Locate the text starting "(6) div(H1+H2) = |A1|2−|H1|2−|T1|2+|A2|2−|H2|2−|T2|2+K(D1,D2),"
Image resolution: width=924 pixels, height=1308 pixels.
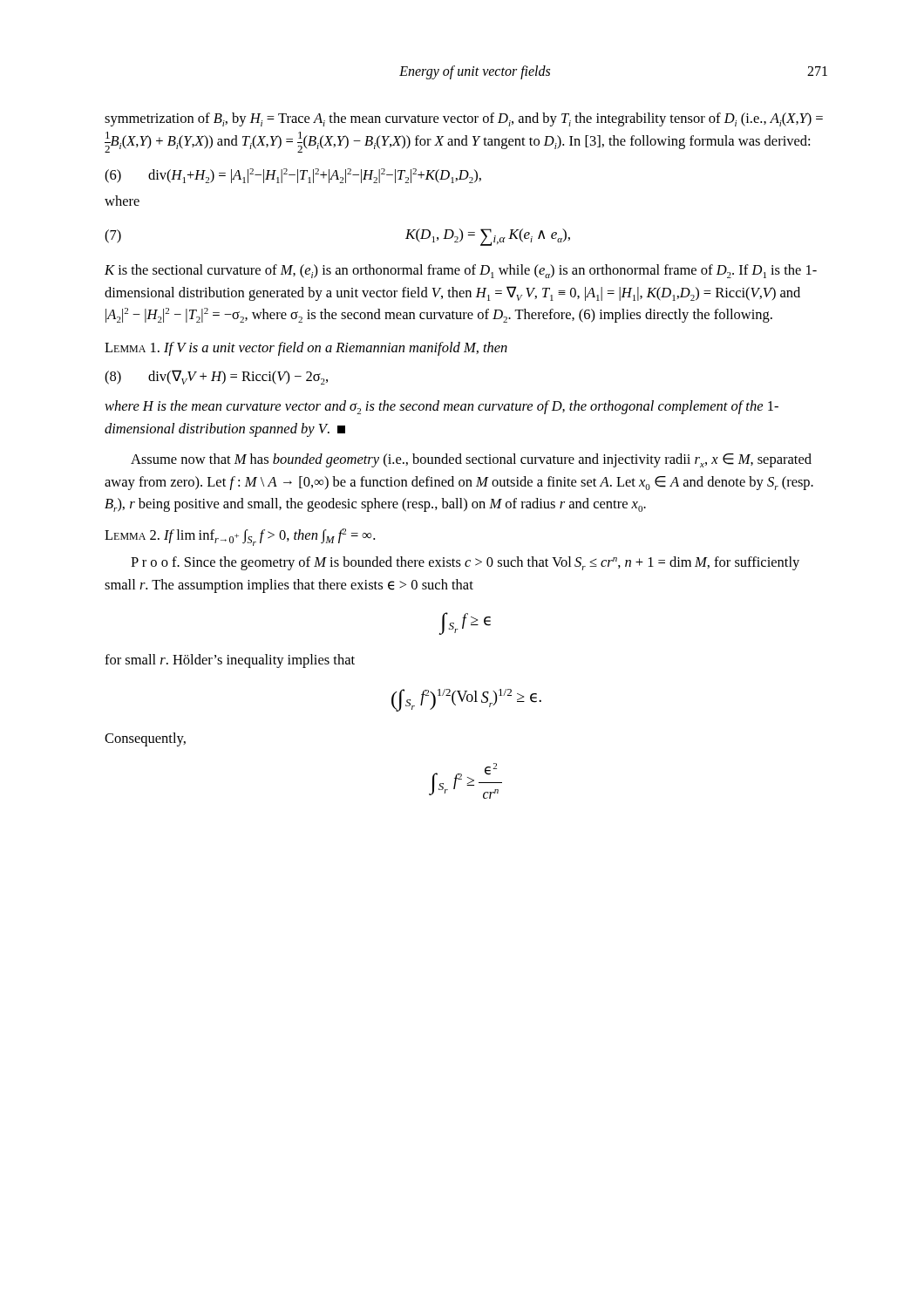point(466,175)
